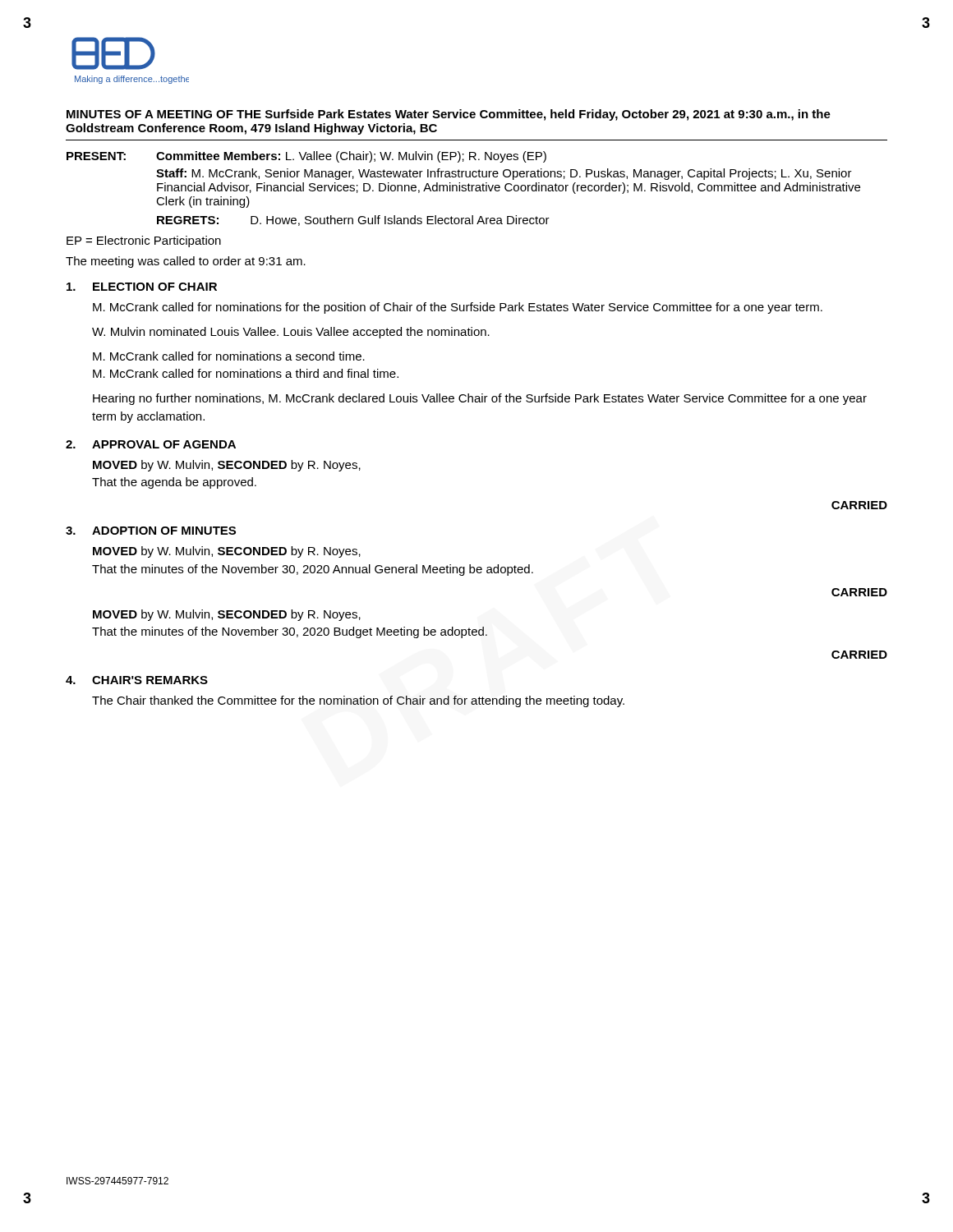The height and width of the screenshot is (1232, 953).
Task: Point to the block starting "The meeting was called to"
Action: coord(186,261)
